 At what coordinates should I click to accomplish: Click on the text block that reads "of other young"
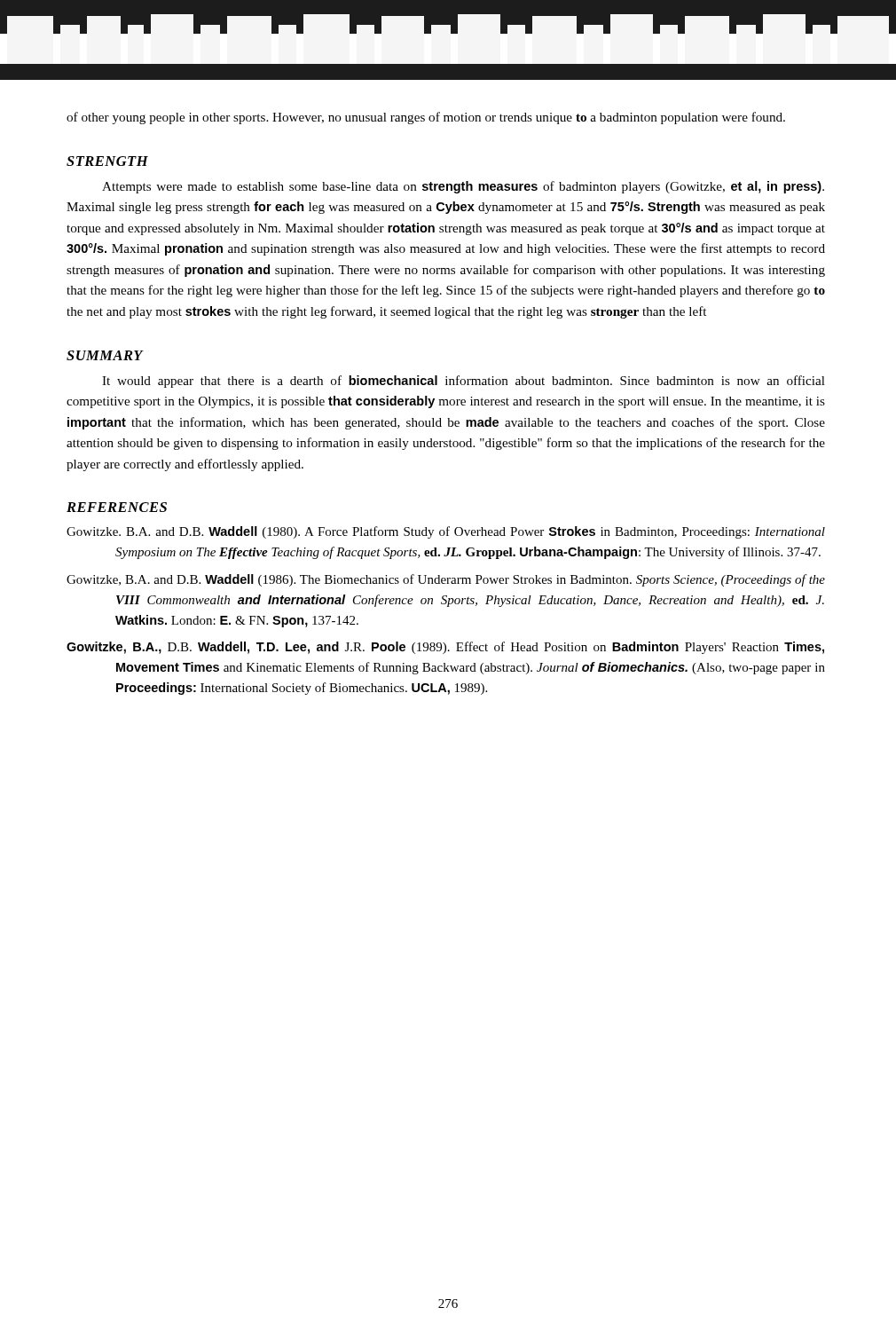[x=446, y=117]
